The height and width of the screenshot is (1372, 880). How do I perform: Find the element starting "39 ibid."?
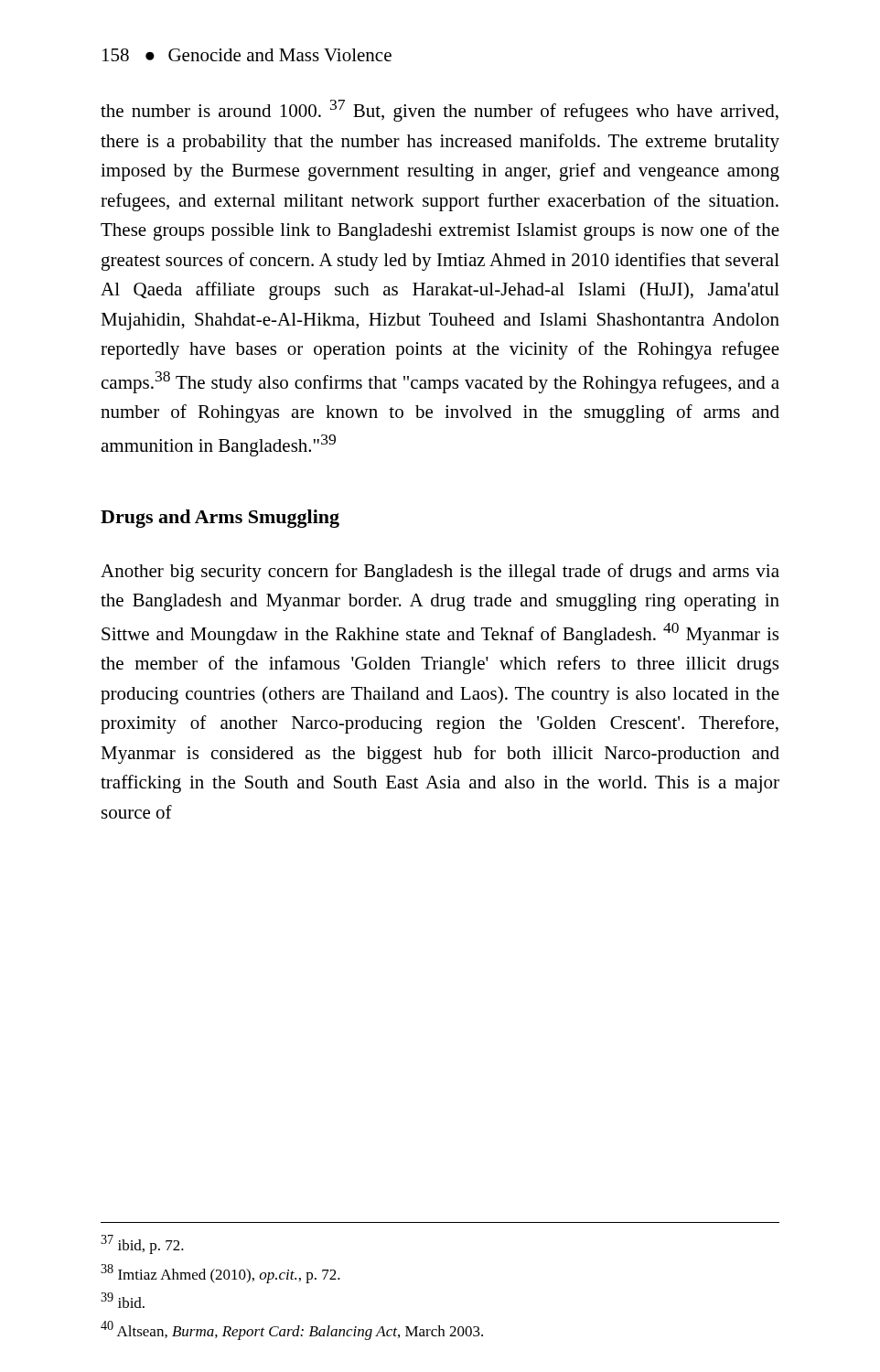click(x=123, y=1300)
